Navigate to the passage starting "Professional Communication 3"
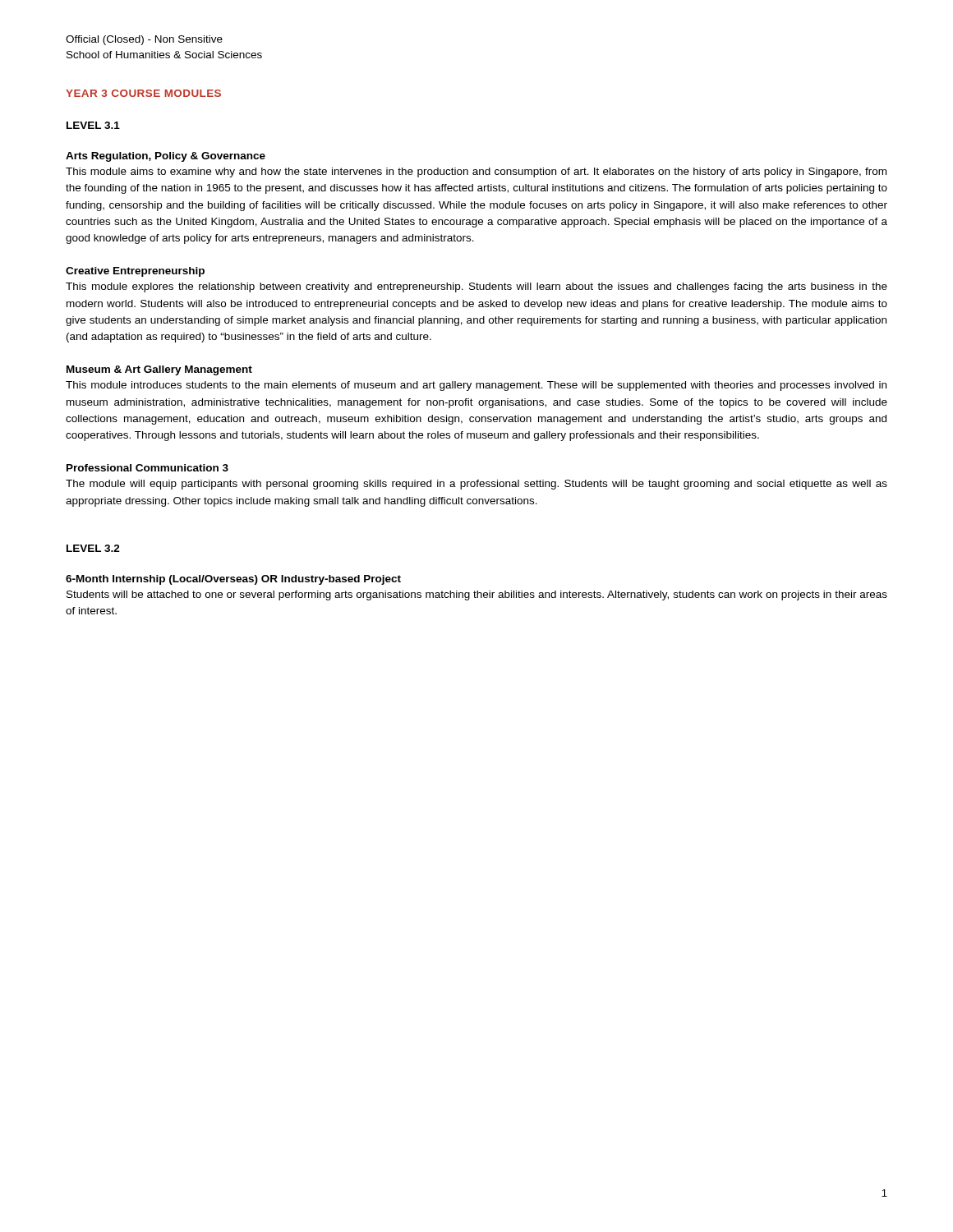 pyautogui.click(x=147, y=468)
